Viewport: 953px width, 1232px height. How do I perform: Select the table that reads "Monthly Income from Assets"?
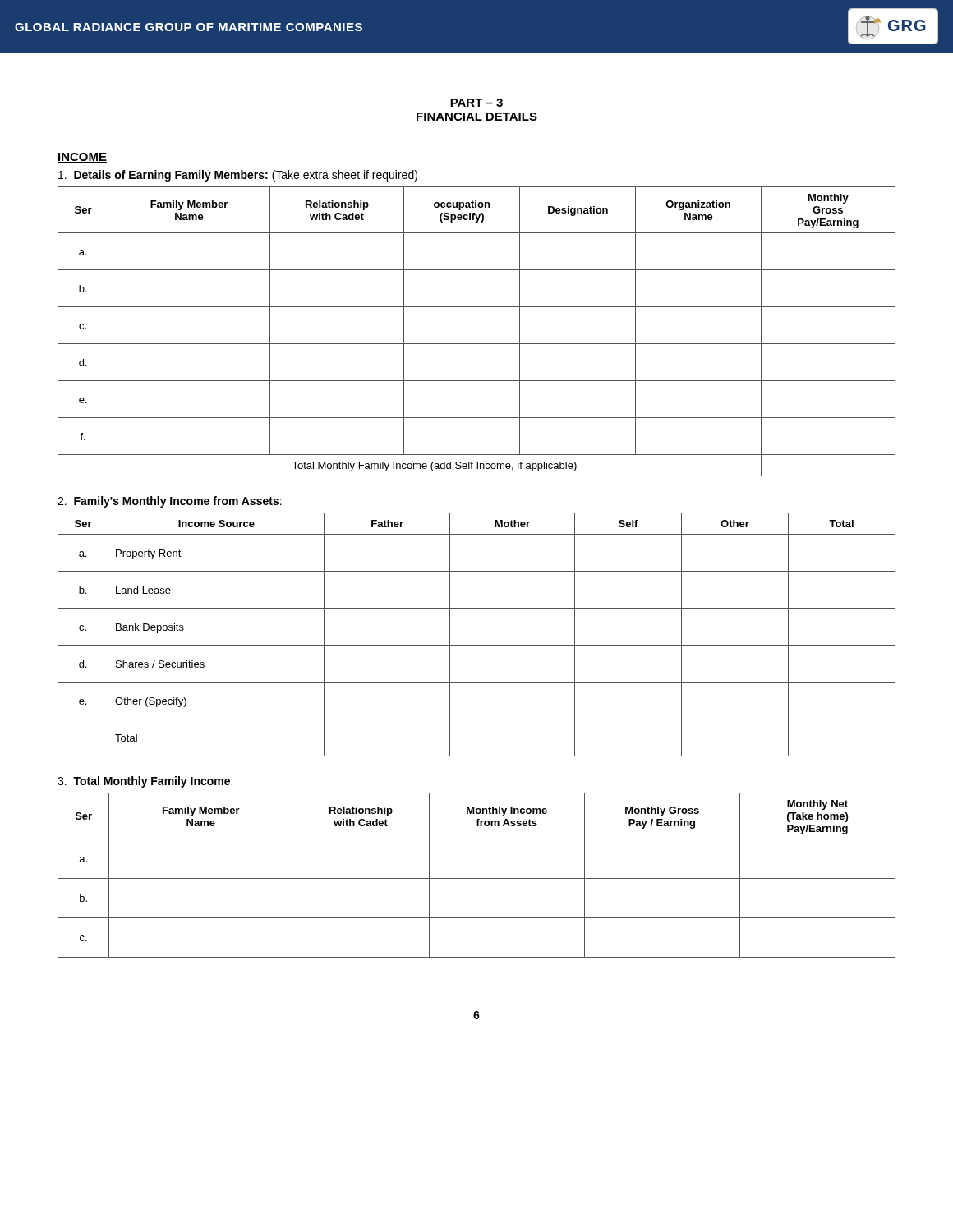click(x=476, y=875)
